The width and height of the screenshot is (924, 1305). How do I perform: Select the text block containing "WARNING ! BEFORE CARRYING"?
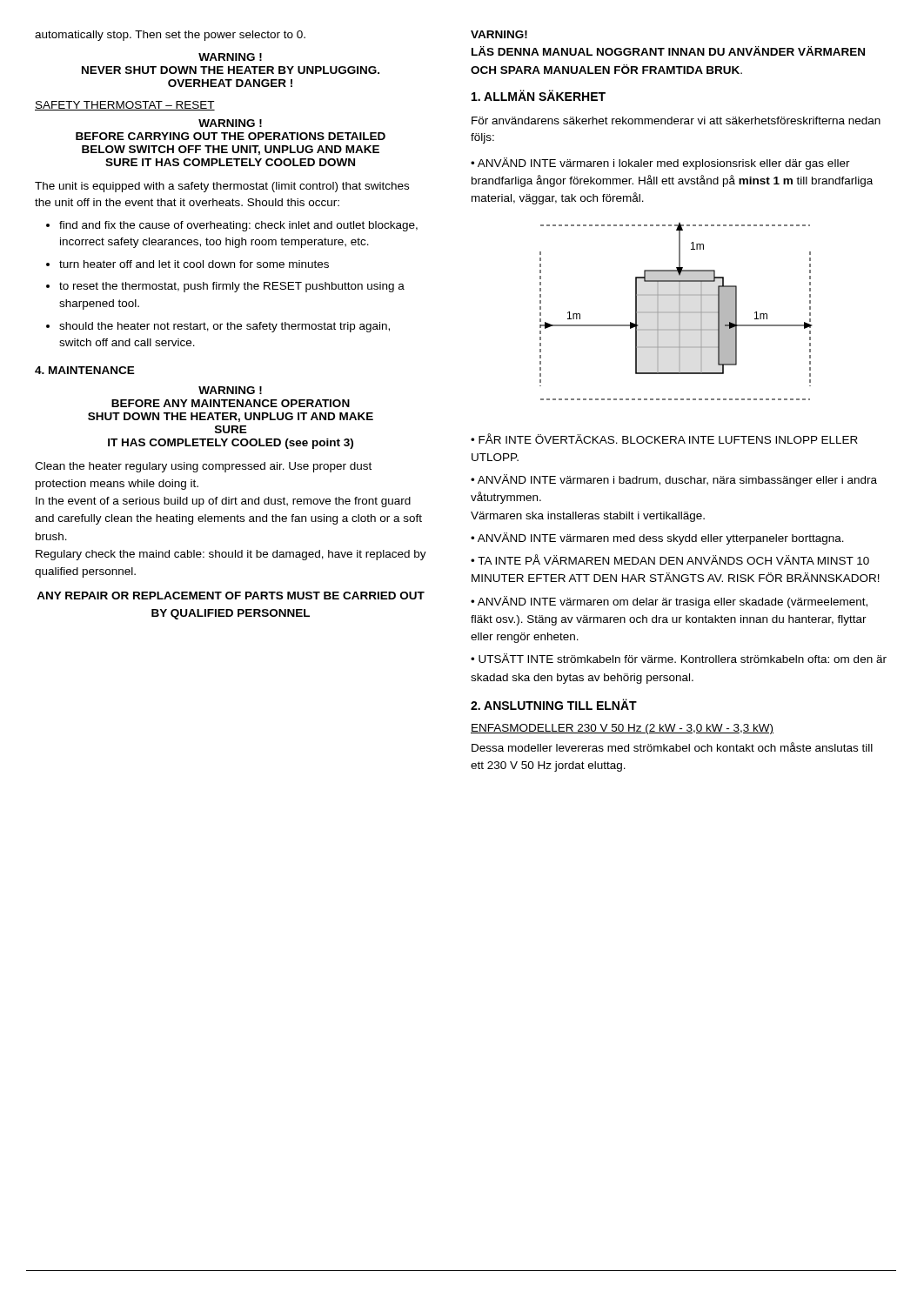tap(231, 142)
